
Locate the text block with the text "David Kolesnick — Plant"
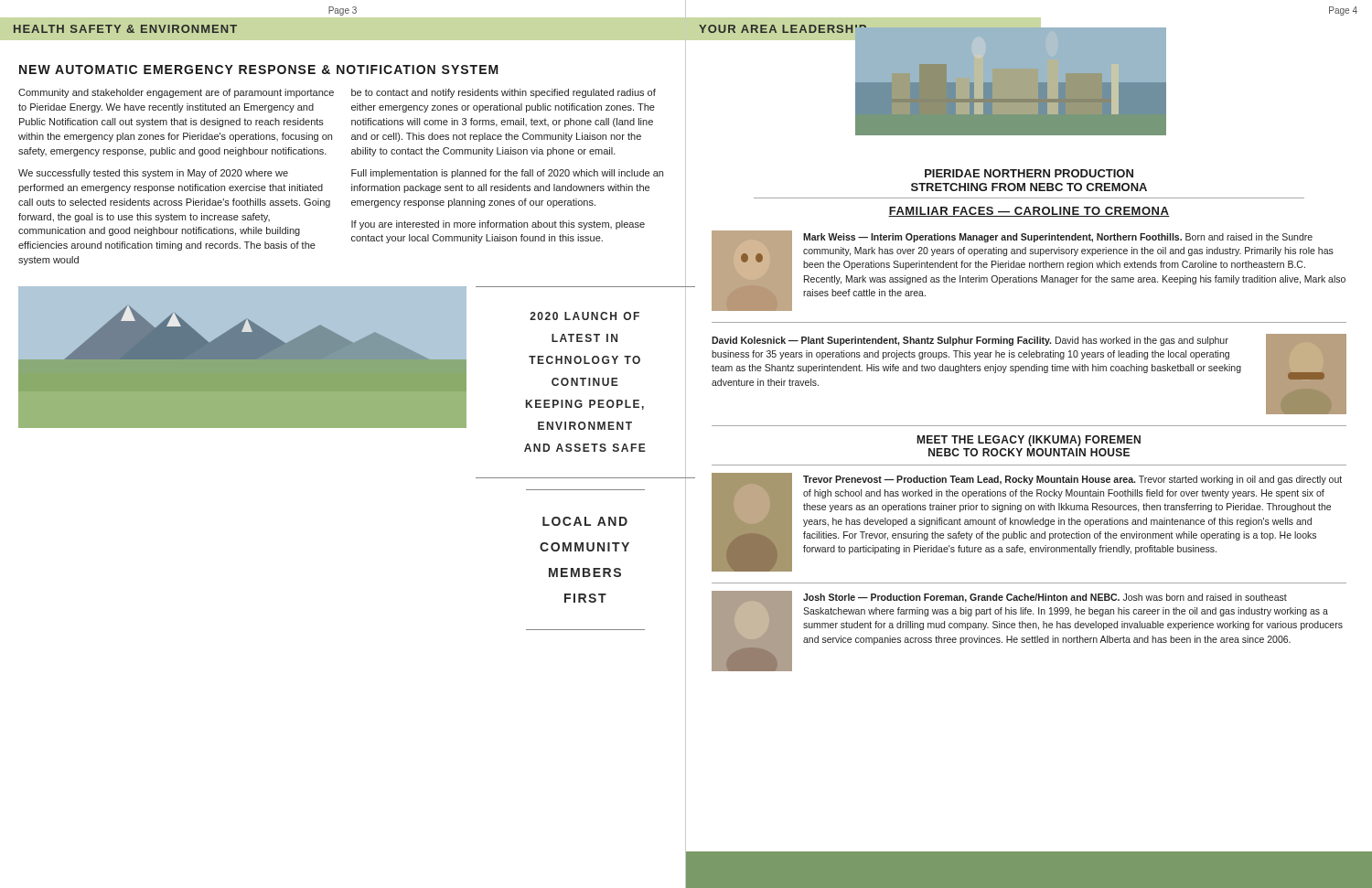(x=1029, y=374)
